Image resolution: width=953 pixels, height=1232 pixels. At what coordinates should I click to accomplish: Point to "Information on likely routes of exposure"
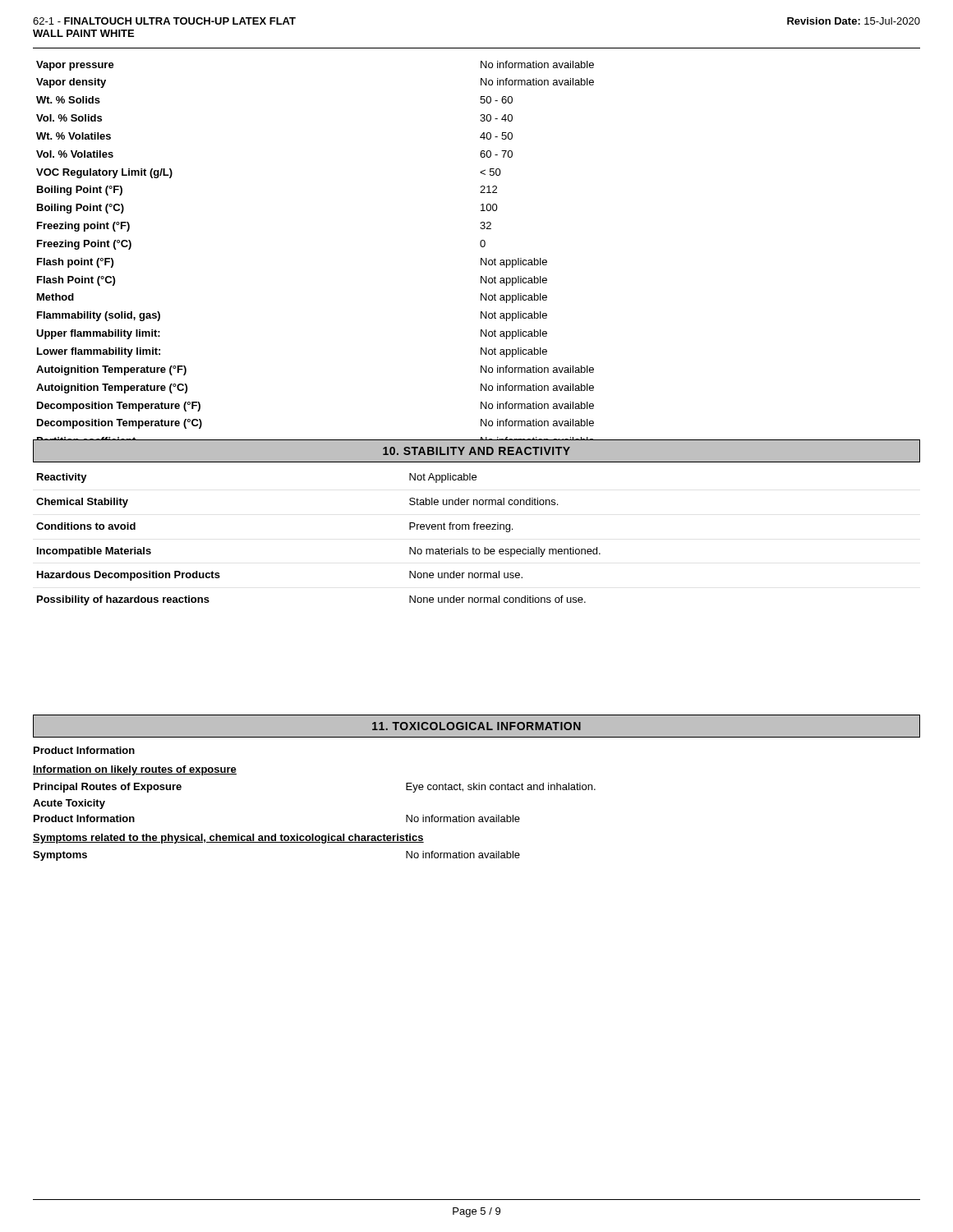135,769
